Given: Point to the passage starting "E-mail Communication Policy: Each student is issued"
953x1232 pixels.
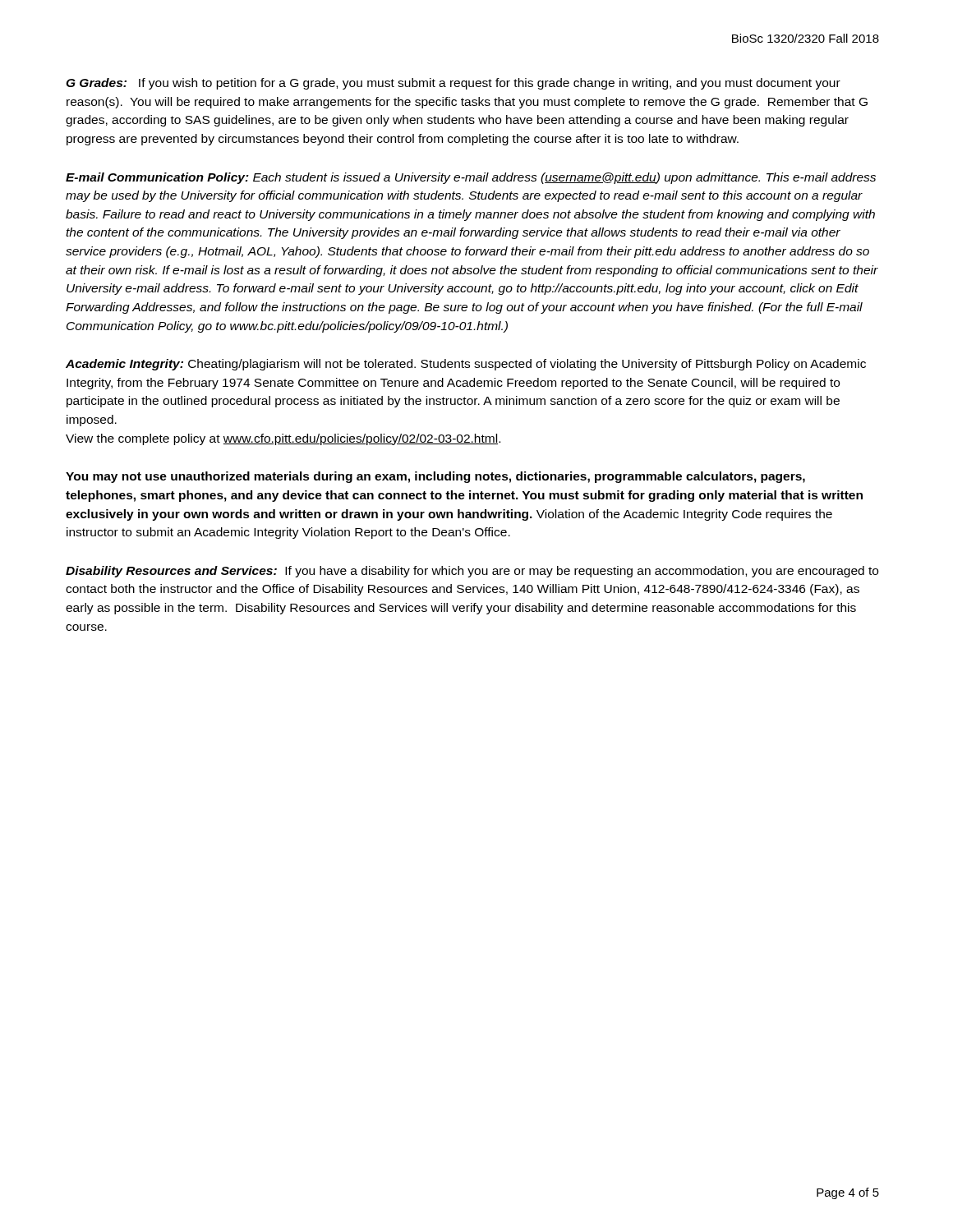Looking at the screenshot, I should (x=472, y=252).
